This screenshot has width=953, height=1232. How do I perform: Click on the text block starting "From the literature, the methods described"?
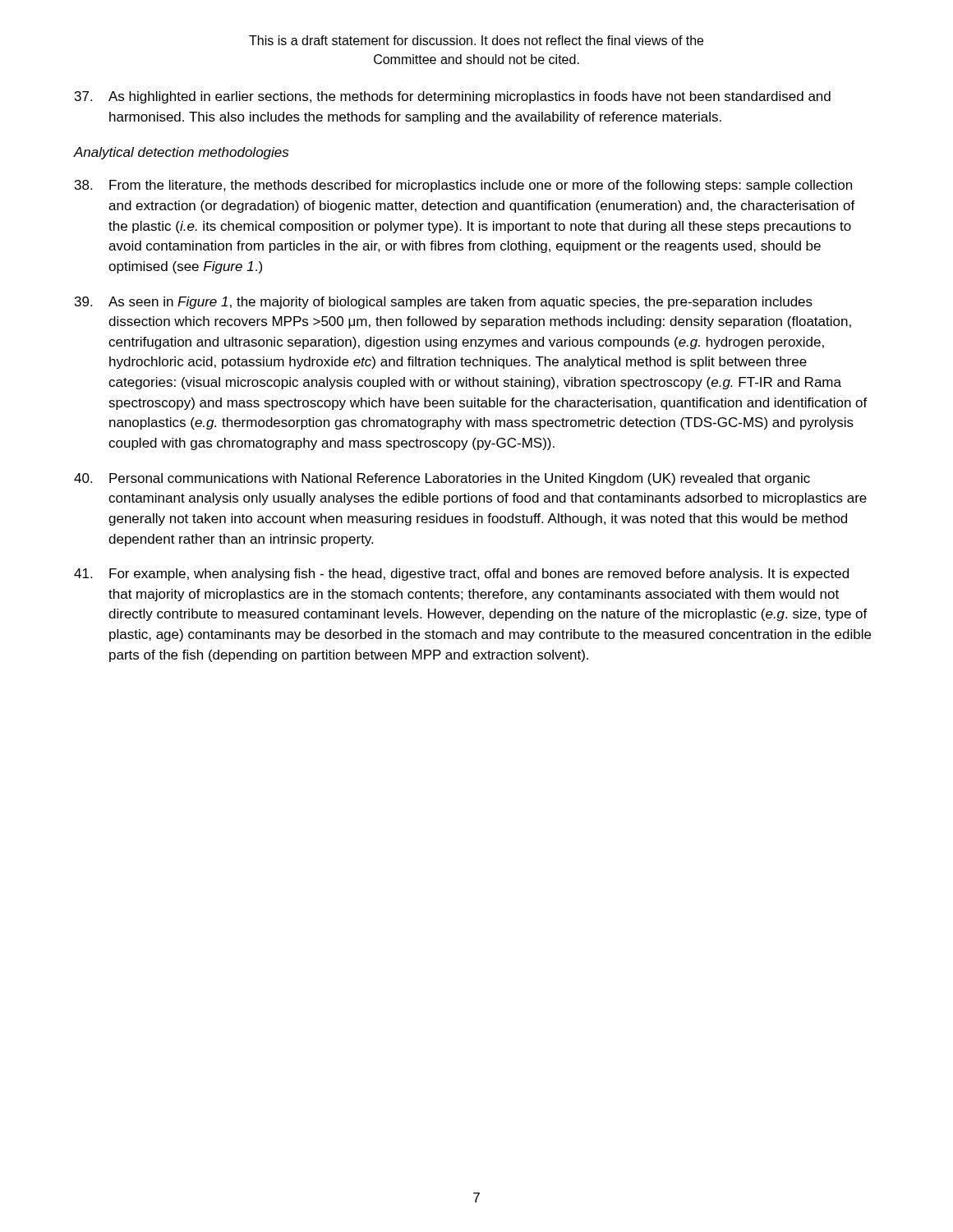click(x=474, y=227)
